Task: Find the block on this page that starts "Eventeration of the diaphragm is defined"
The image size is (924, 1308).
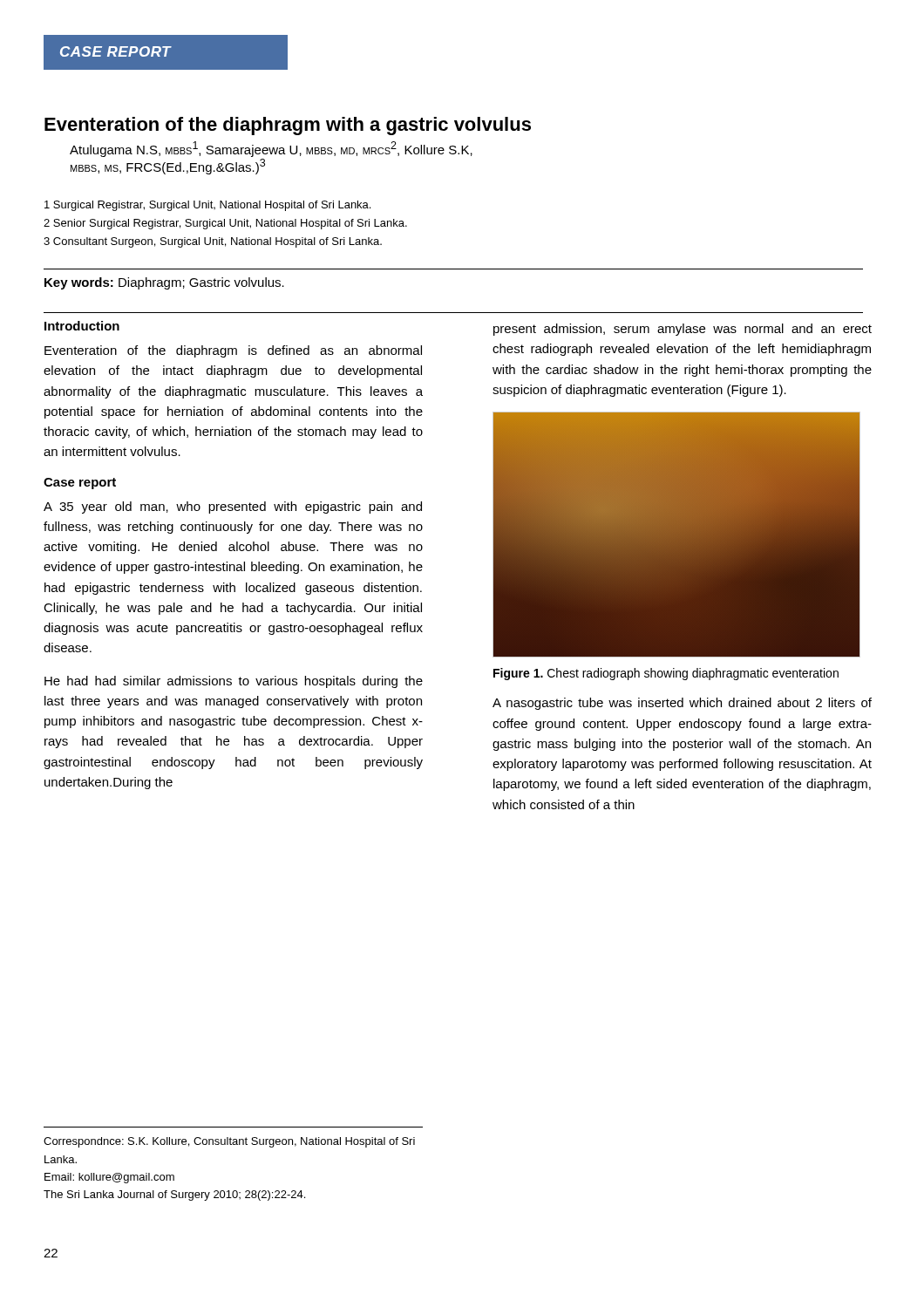Action: point(233,401)
